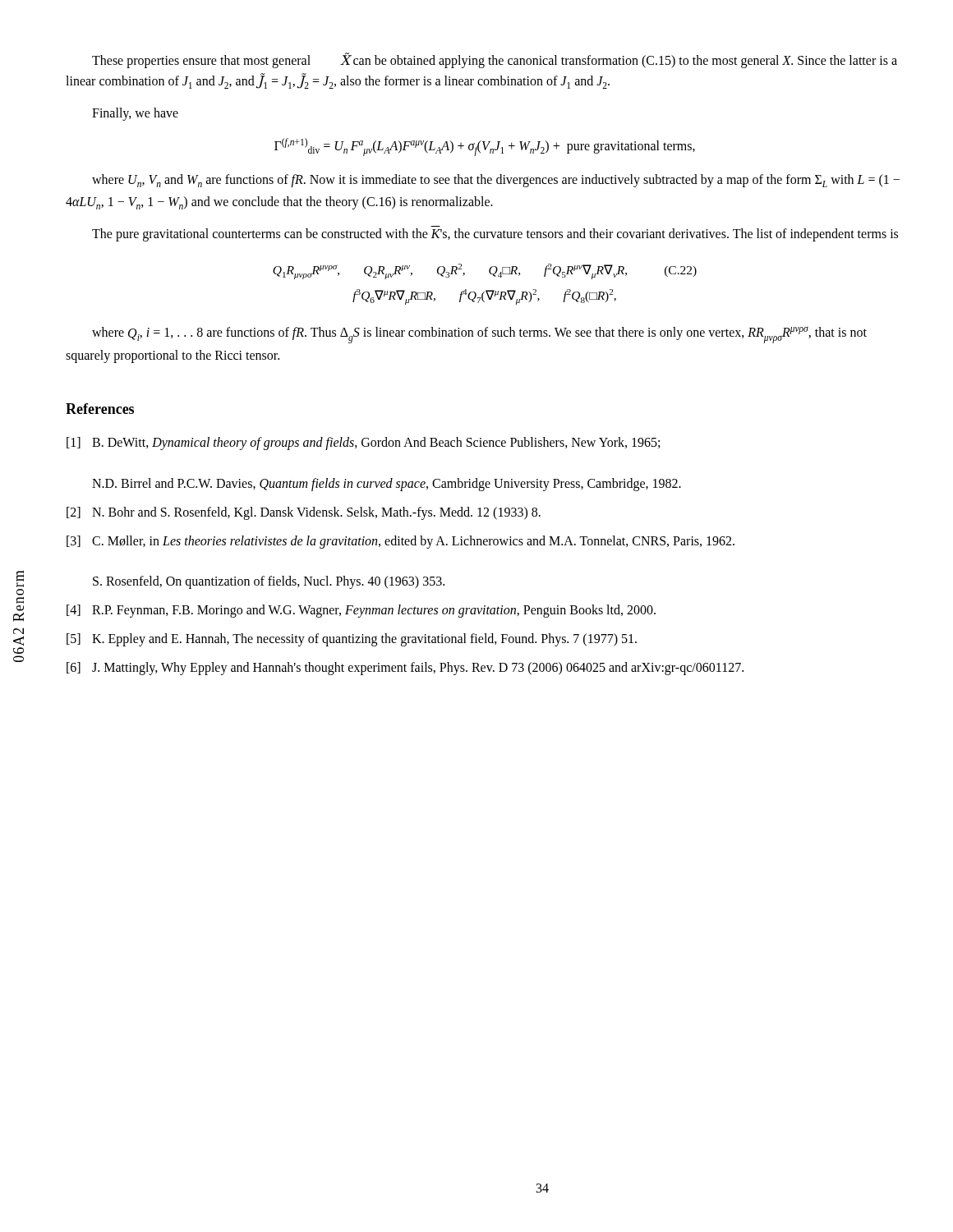Find the element starting "[1] B. DeWitt,"
Image resolution: width=953 pixels, height=1232 pixels.
(363, 444)
